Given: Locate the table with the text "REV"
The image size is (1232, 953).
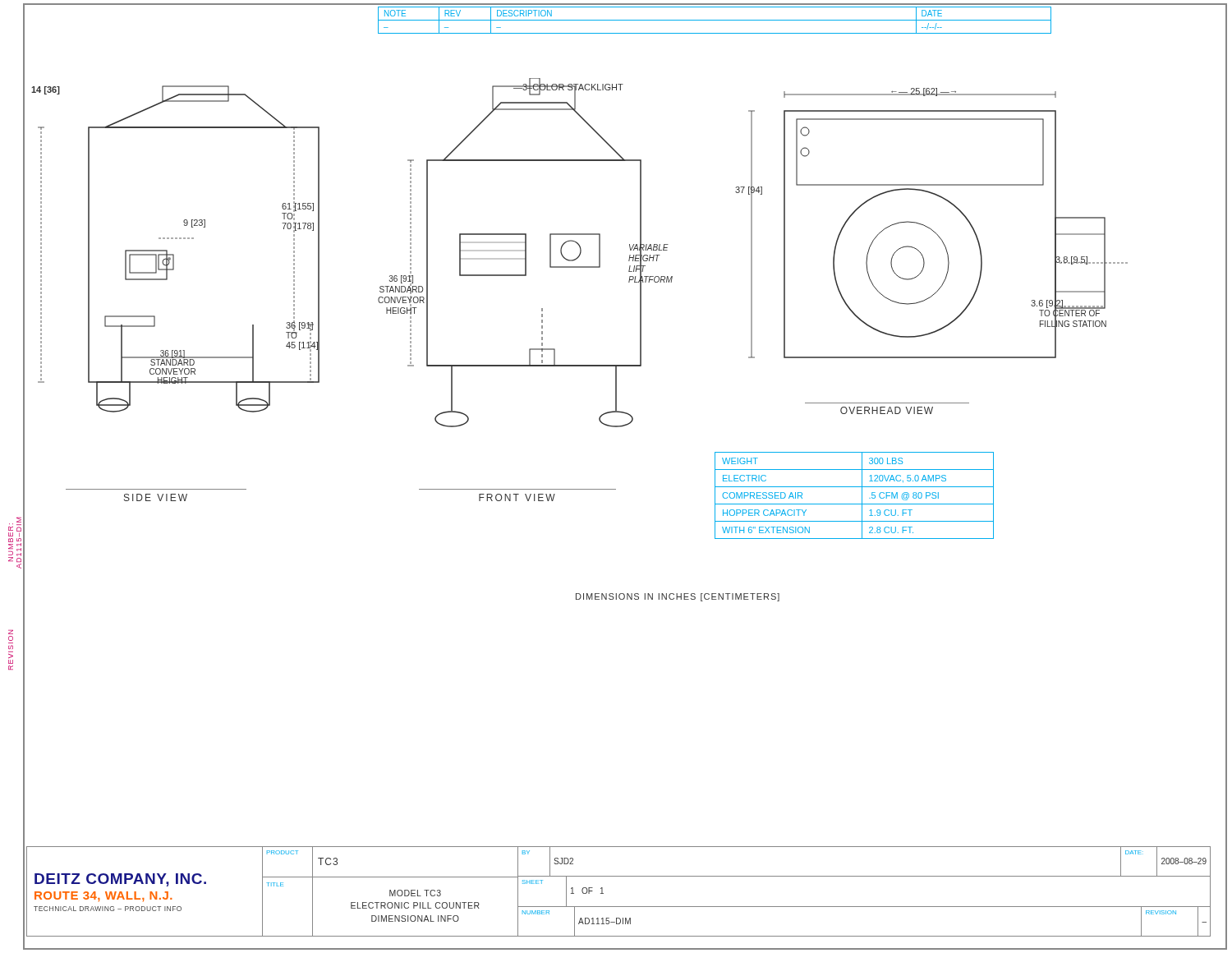Looking at the screenshot, I should click(x=715, y=20).
